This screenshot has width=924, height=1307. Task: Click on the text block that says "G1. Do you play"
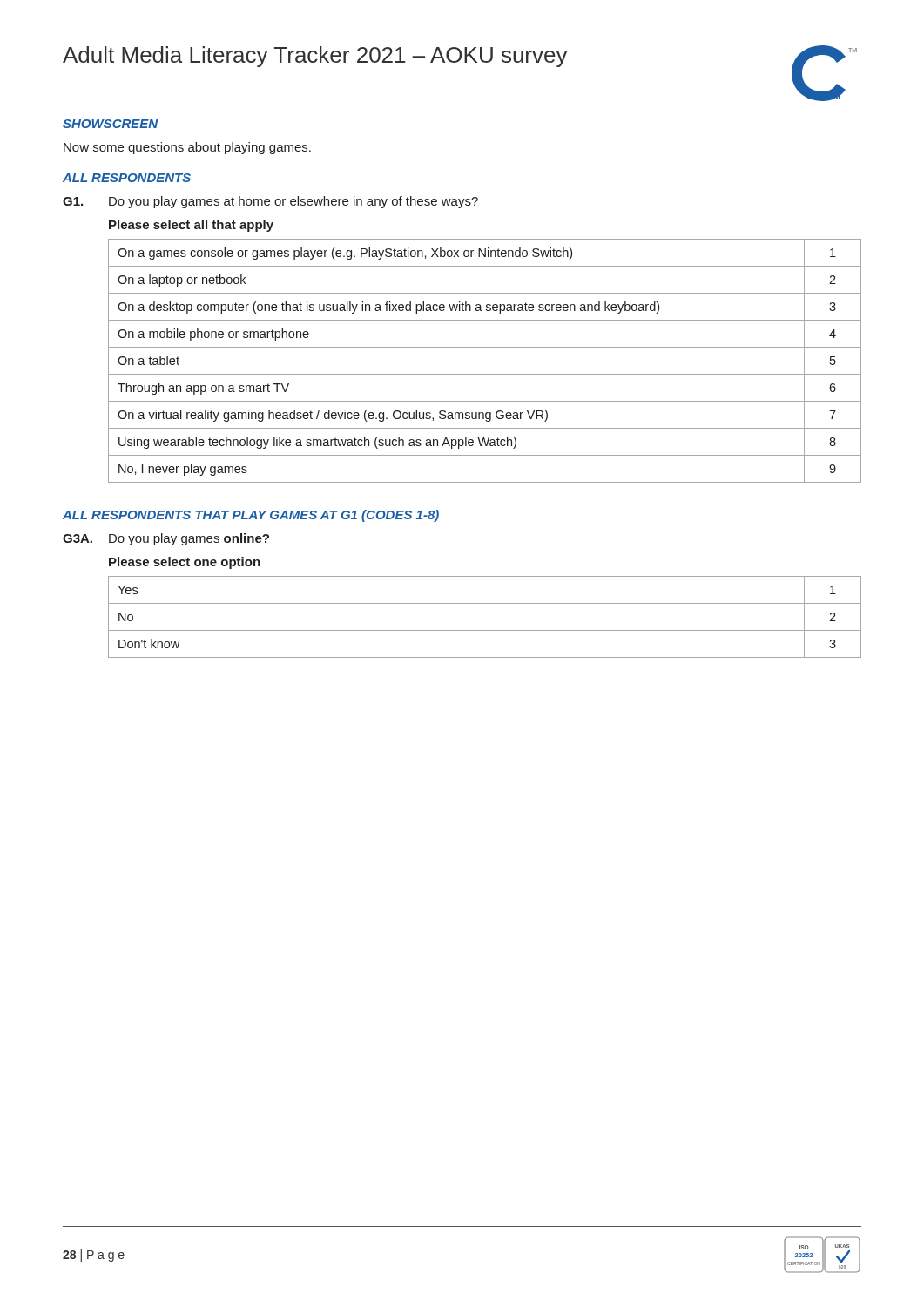pyautogui.click(x=462, y=201)
